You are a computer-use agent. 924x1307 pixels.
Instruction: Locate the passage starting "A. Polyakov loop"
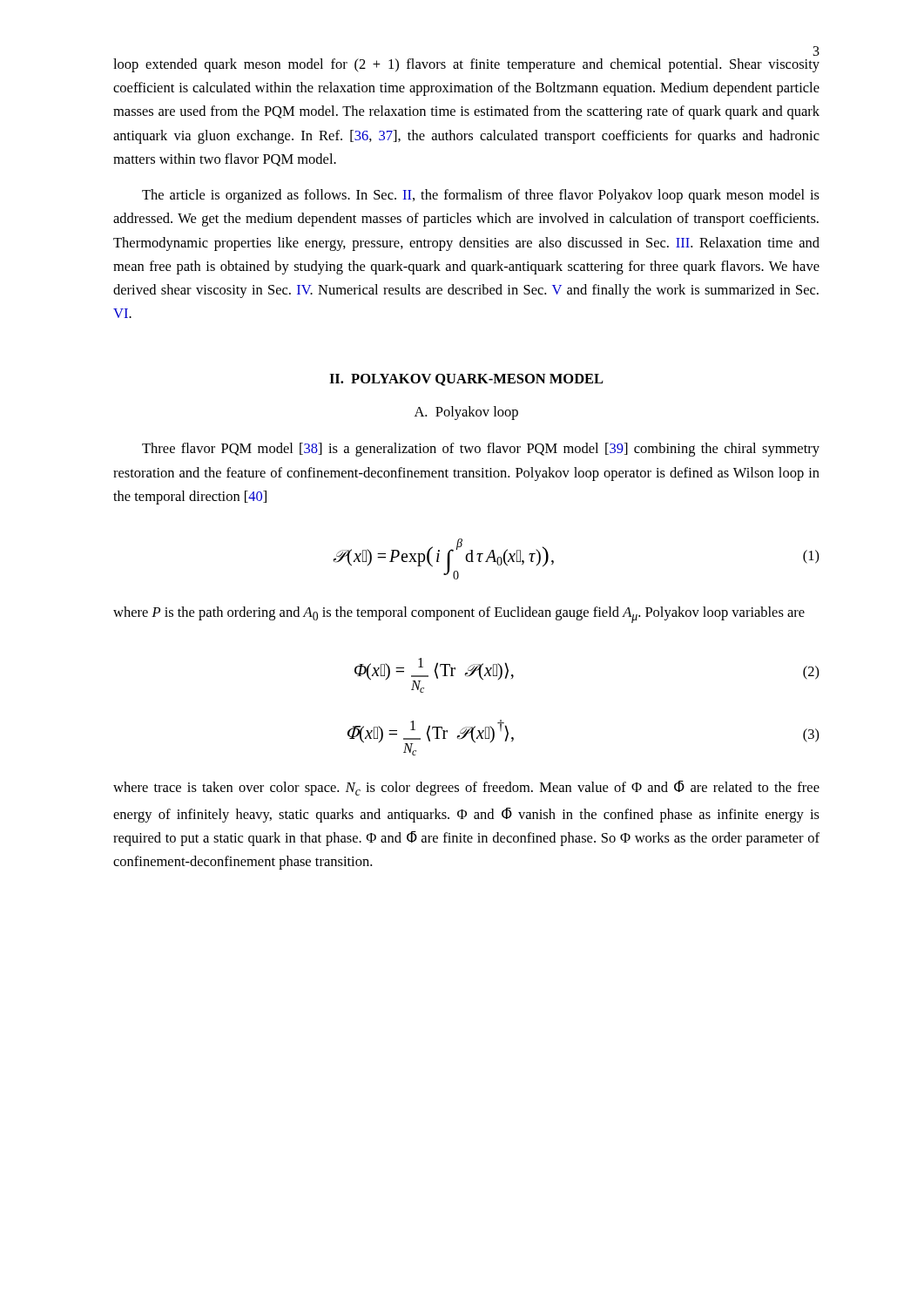click(x=466, y=412)
